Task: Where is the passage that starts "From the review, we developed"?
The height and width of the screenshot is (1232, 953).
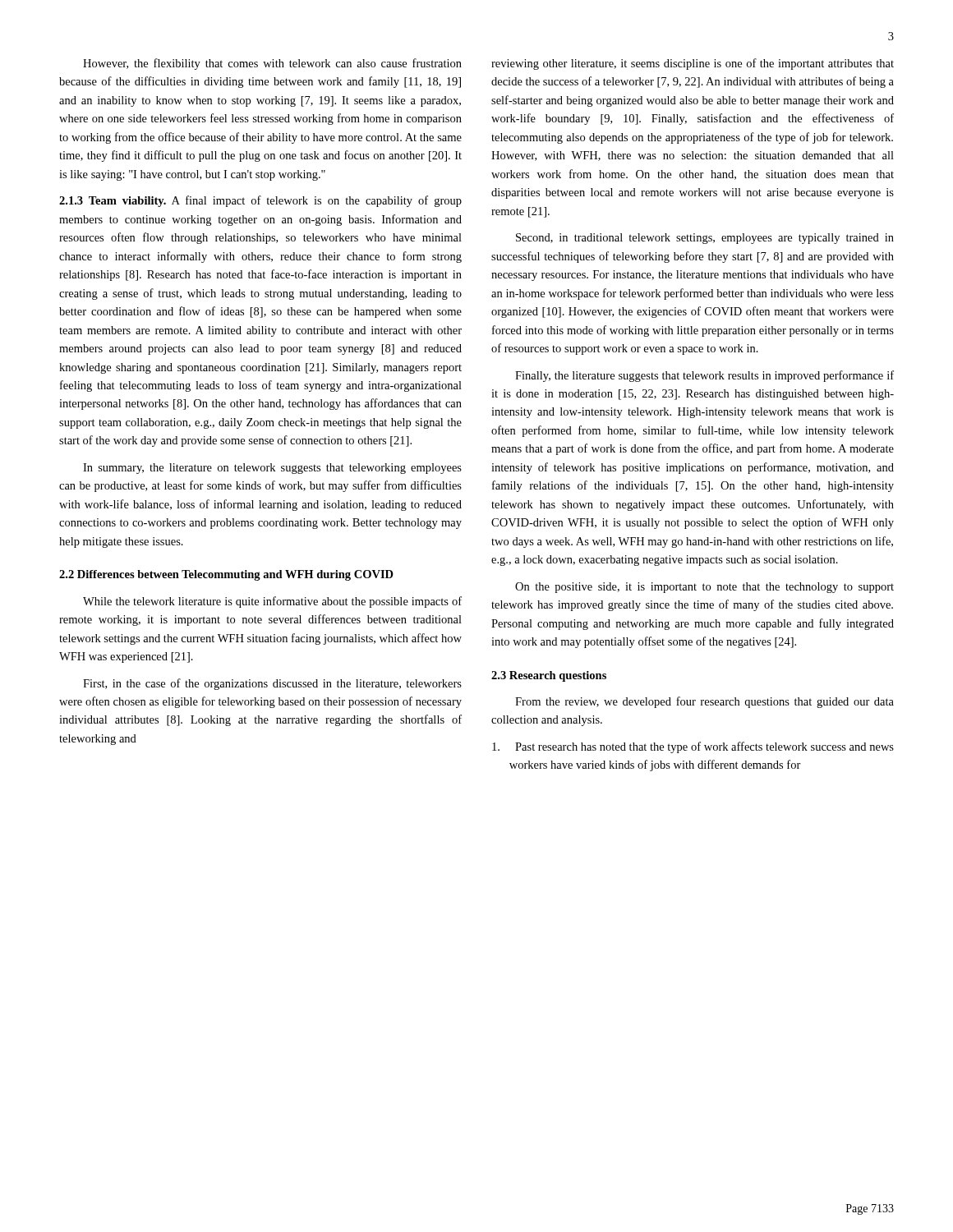Action: tap(693, 711)
